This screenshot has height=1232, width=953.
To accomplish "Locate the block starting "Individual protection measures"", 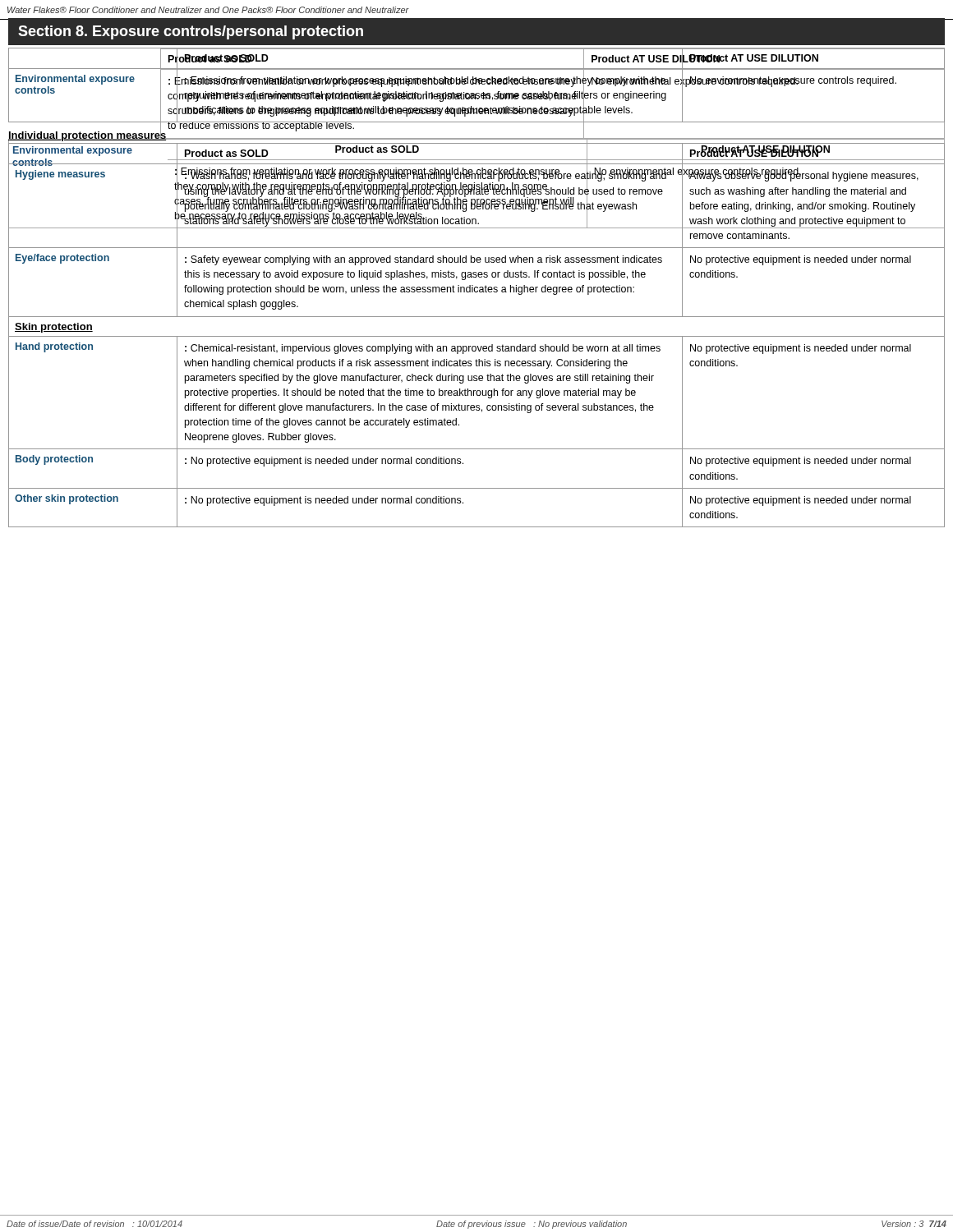I will tap(87, 135).
